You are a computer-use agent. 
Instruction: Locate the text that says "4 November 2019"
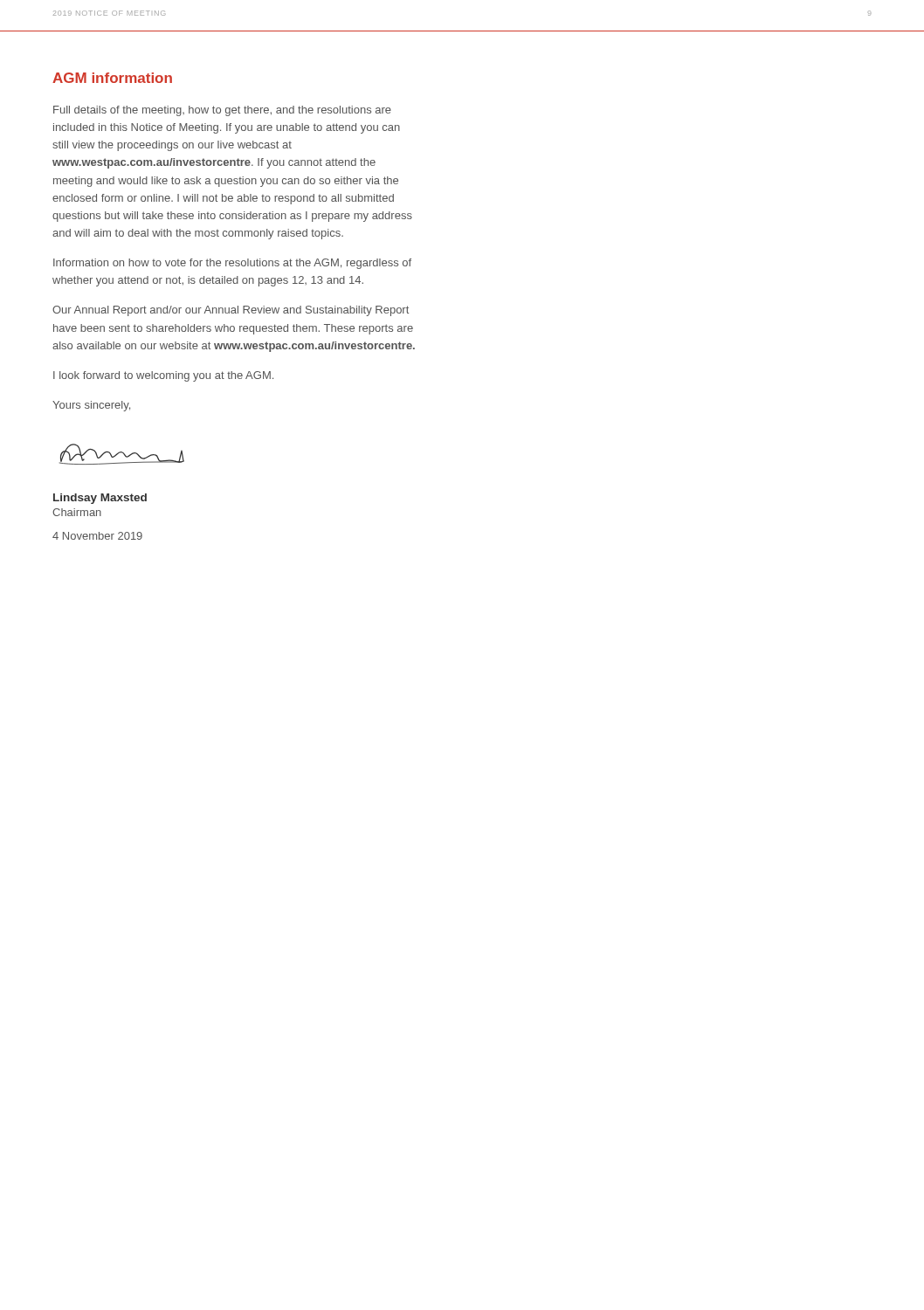[98, 536]
